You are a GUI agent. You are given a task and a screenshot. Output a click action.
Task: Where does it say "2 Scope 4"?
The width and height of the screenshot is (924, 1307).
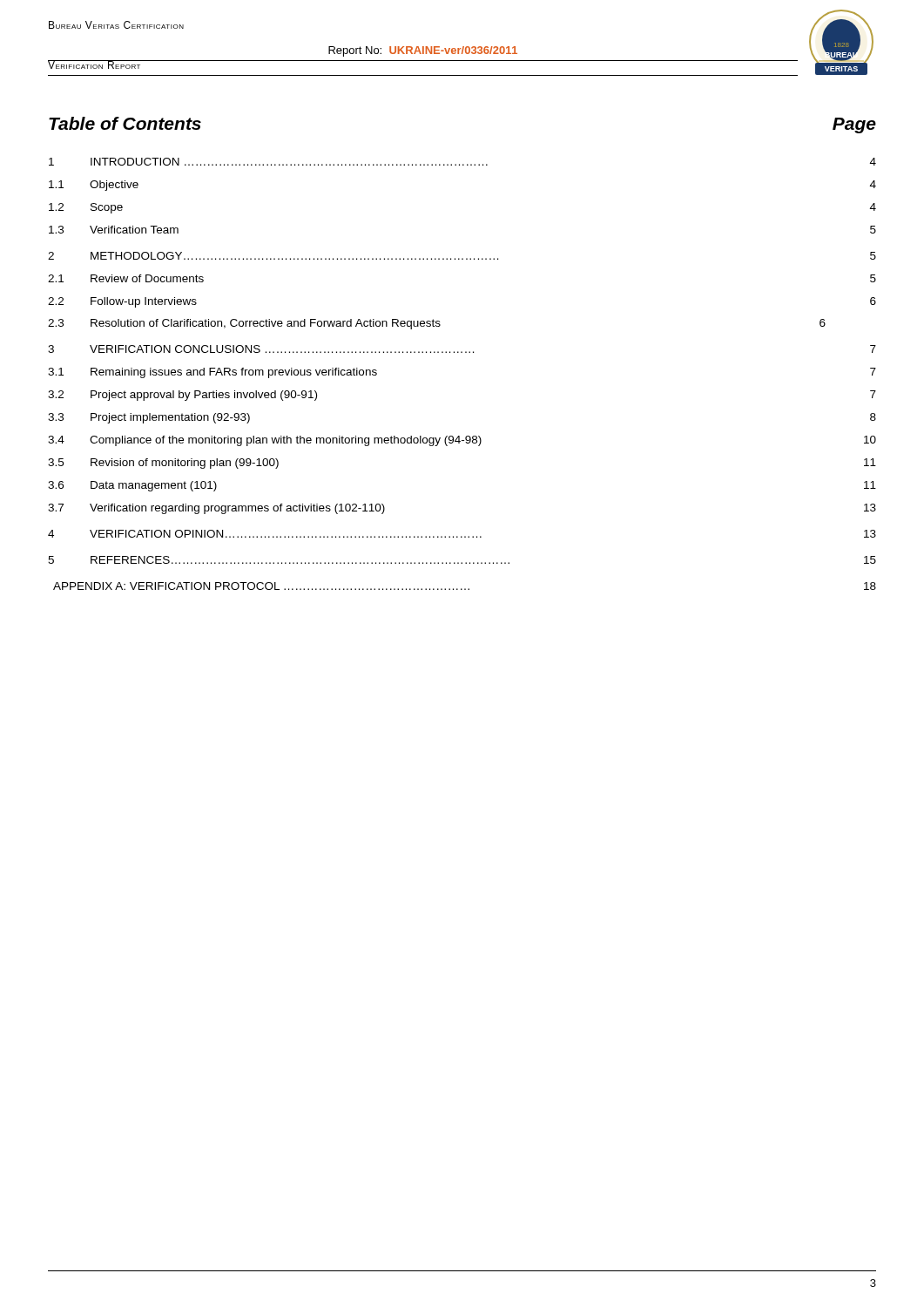(x=106, y=210)
